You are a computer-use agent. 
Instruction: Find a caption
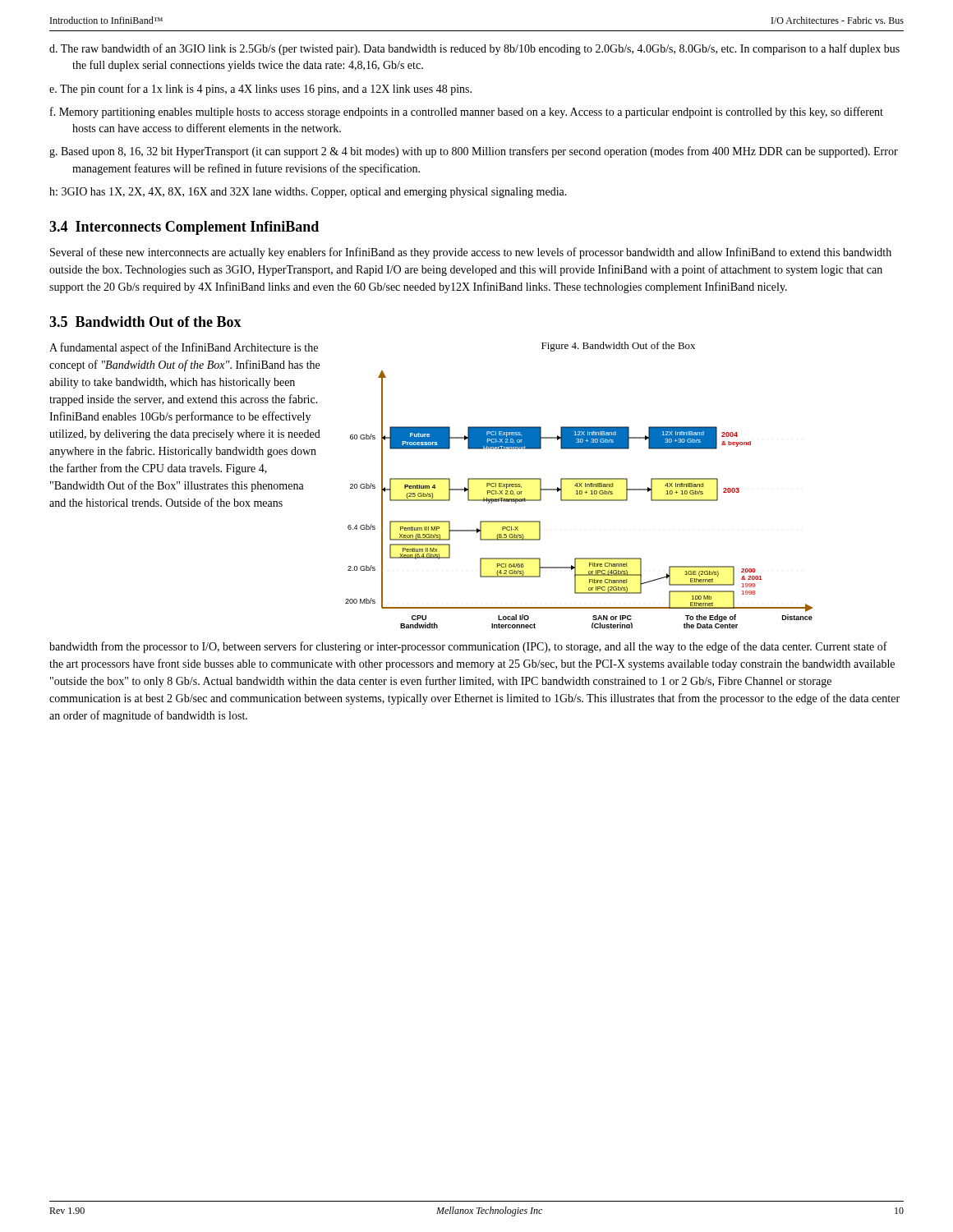tap(618, 346)
